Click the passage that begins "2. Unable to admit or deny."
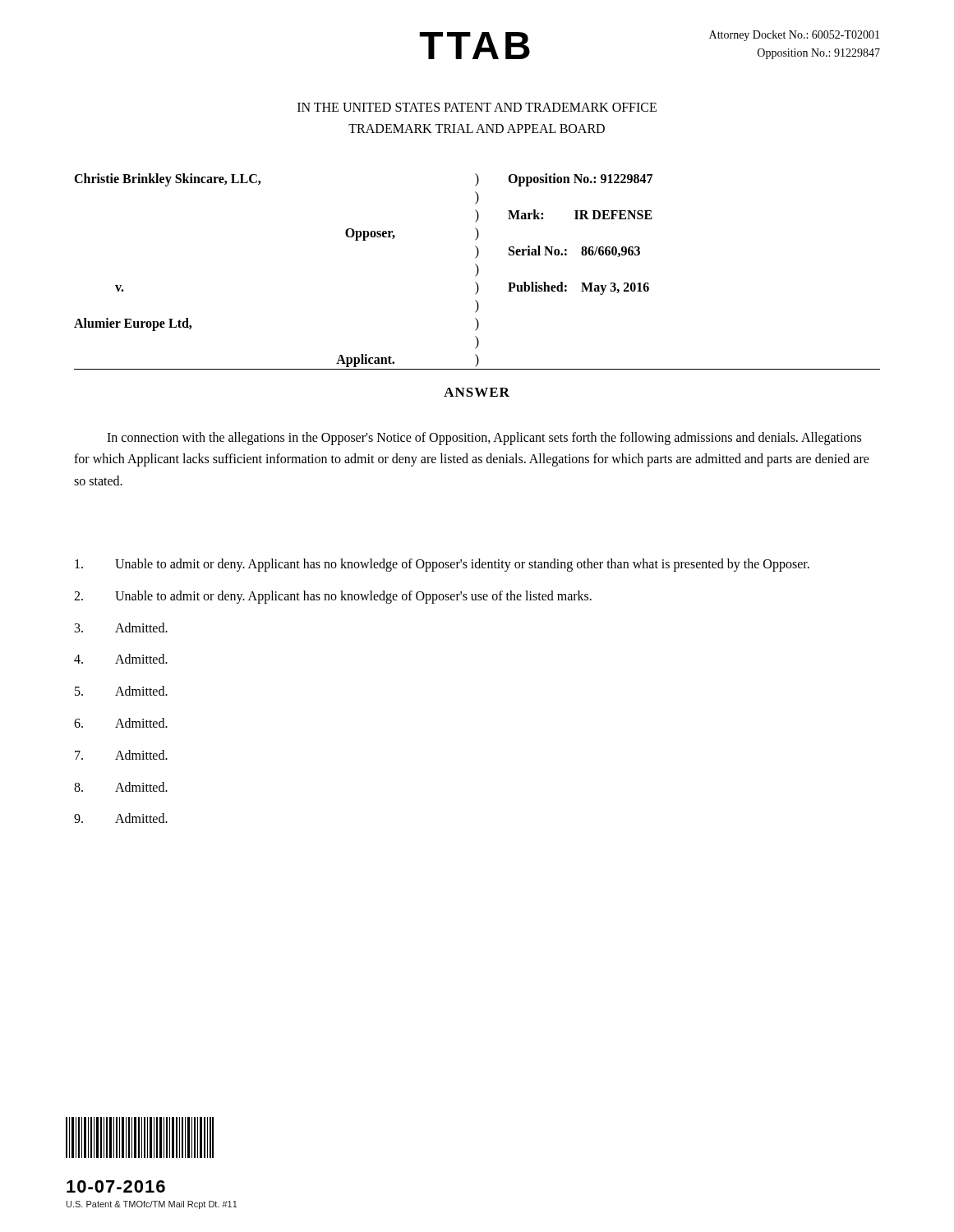The image size is (954, 1232). (x=477, y=596)
